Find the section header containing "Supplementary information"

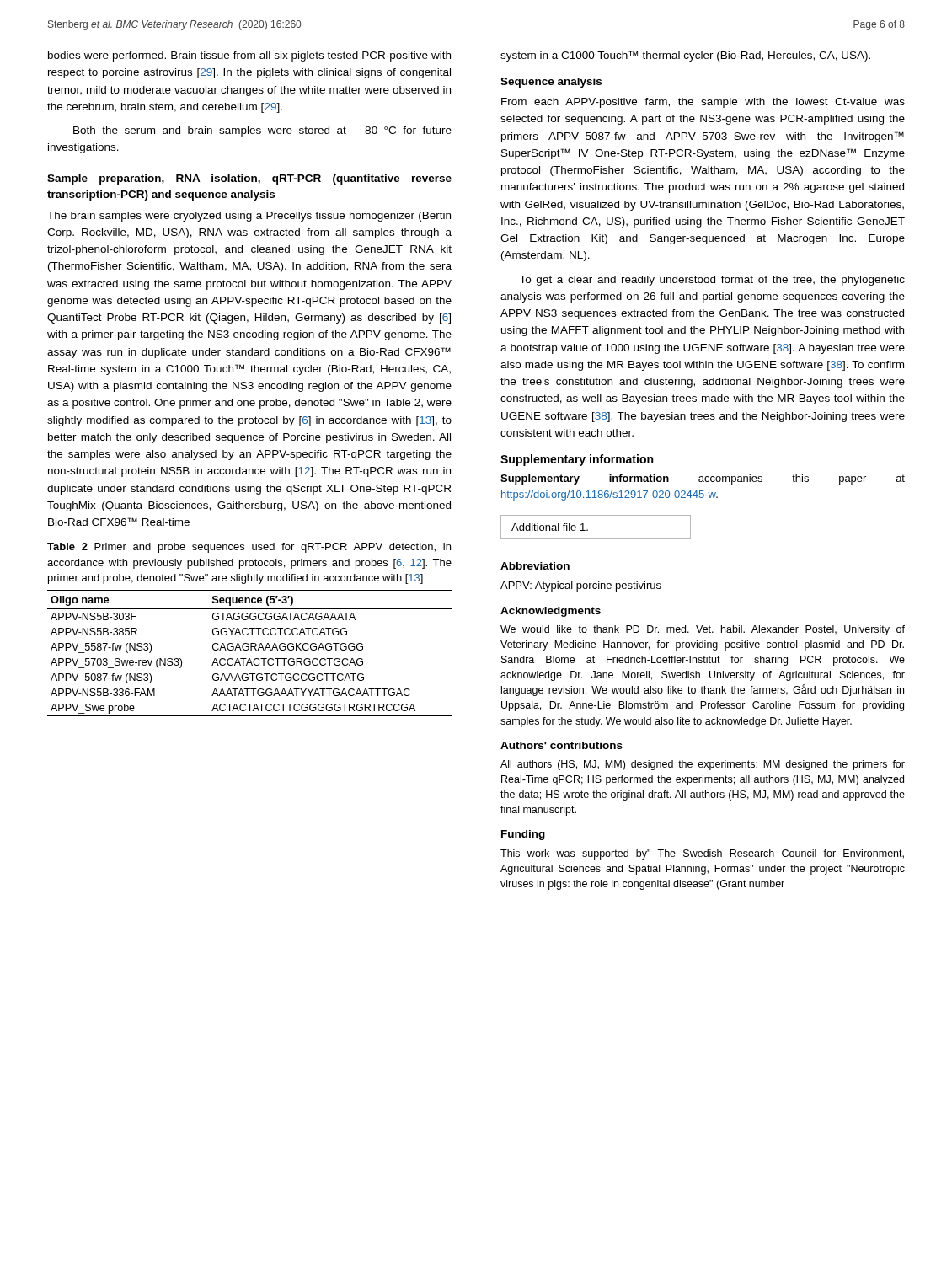pyautogui.click(x=577, y=460)
